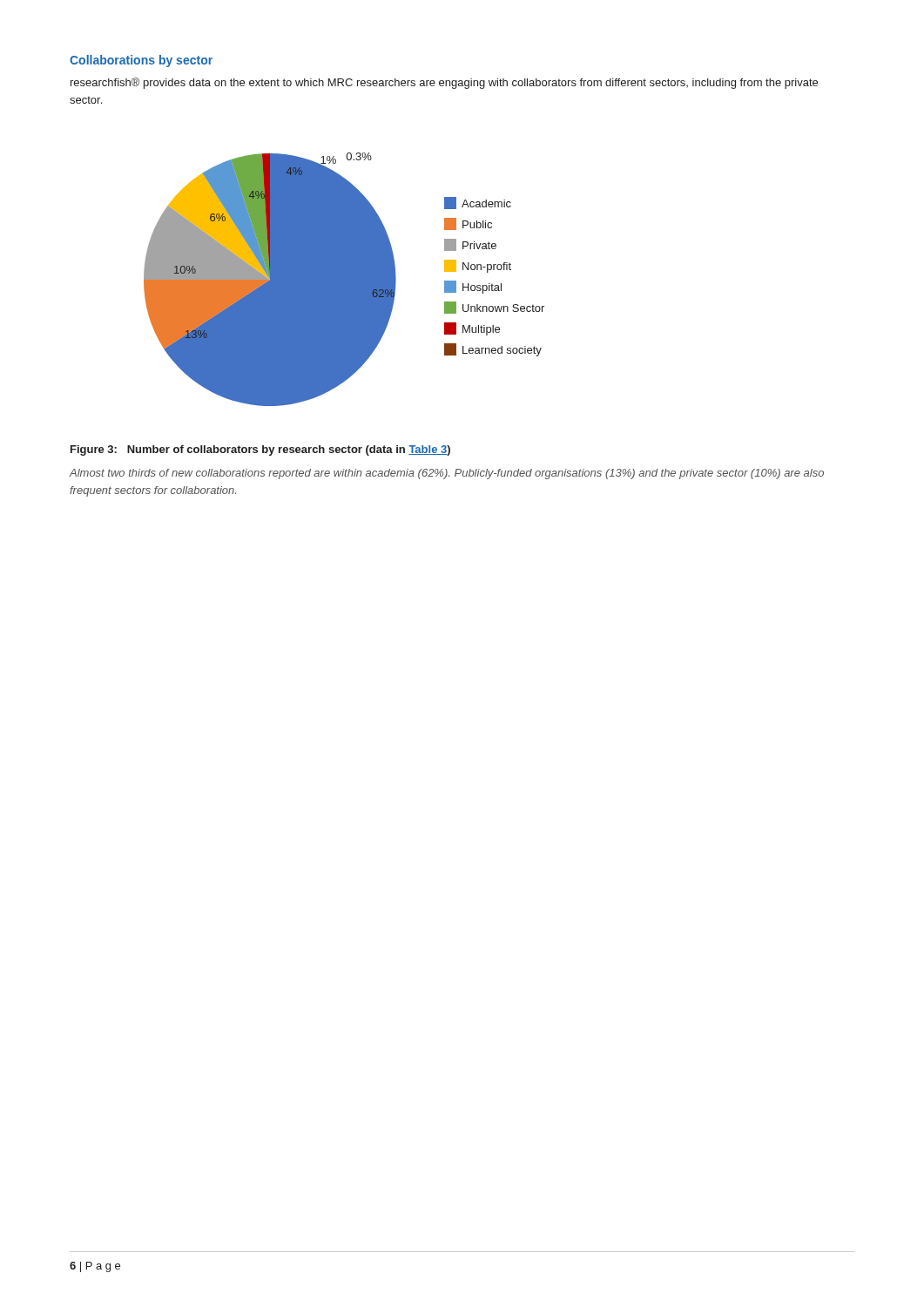The width and height of the screenshot is (924, 1307).
Task: Select the element starting "Collaborations by sector"
Action: pos(141,60)
